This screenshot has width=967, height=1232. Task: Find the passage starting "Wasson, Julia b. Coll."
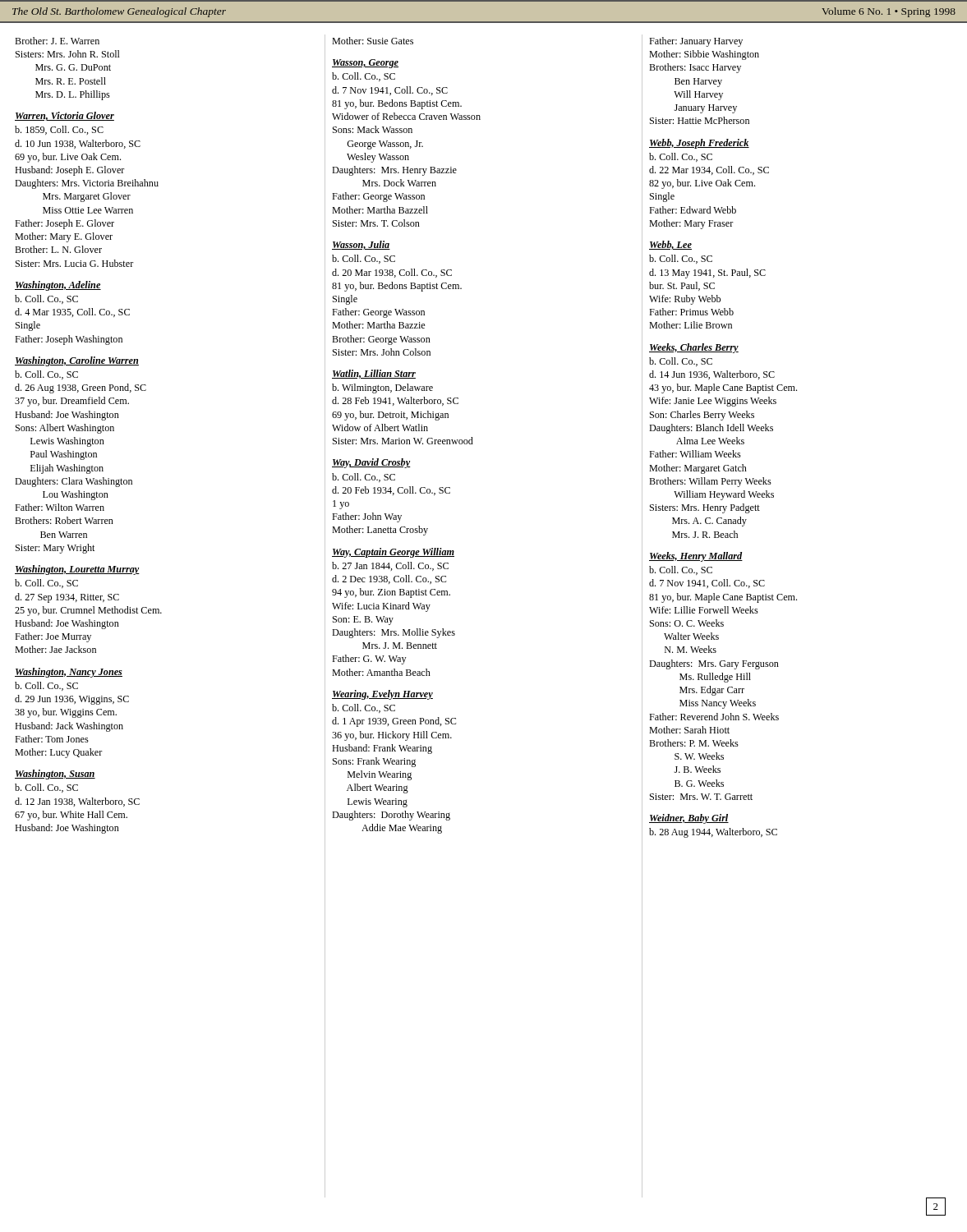click(x=361, y=245)
